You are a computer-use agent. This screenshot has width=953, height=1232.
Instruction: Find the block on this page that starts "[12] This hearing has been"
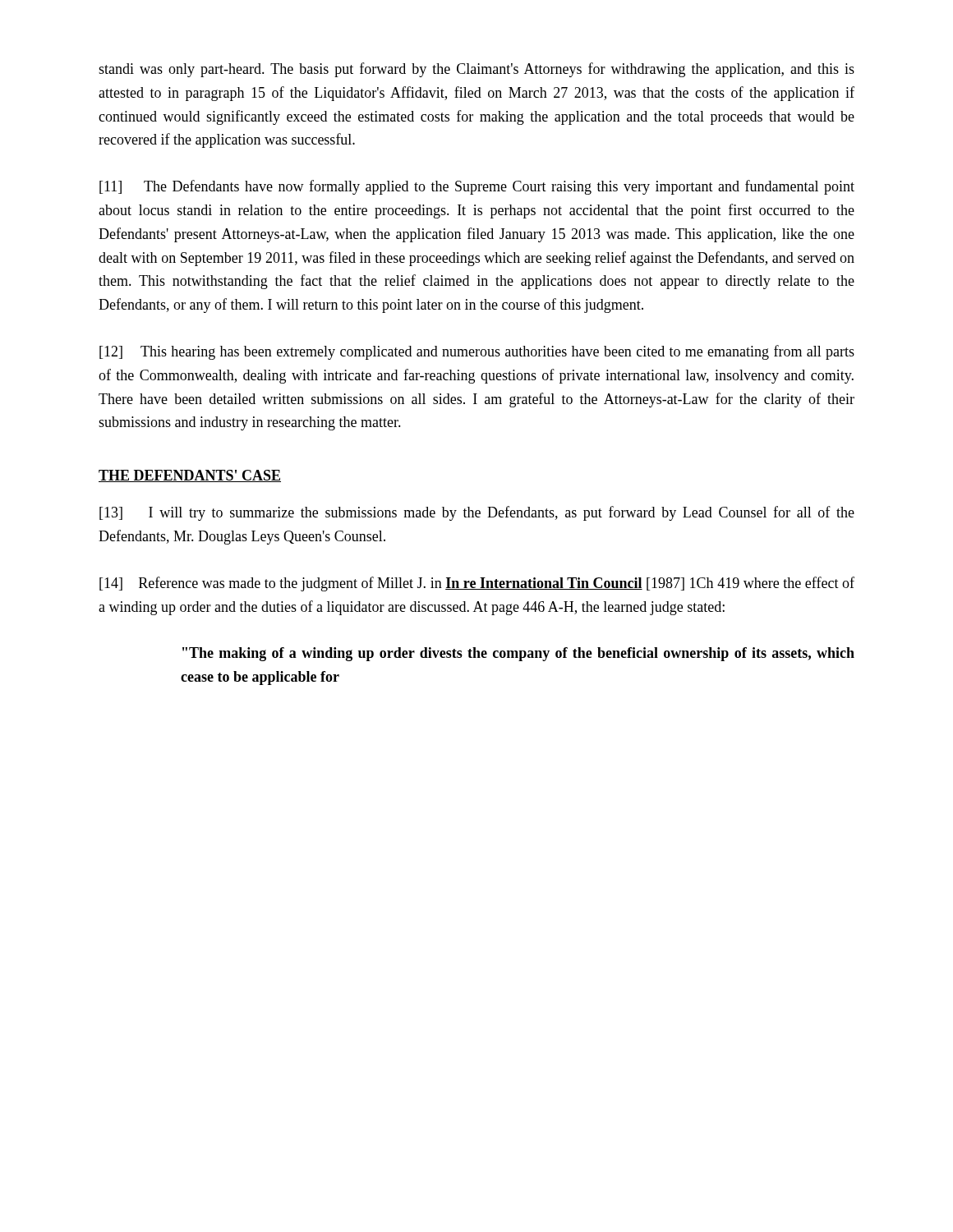[476, 387]
